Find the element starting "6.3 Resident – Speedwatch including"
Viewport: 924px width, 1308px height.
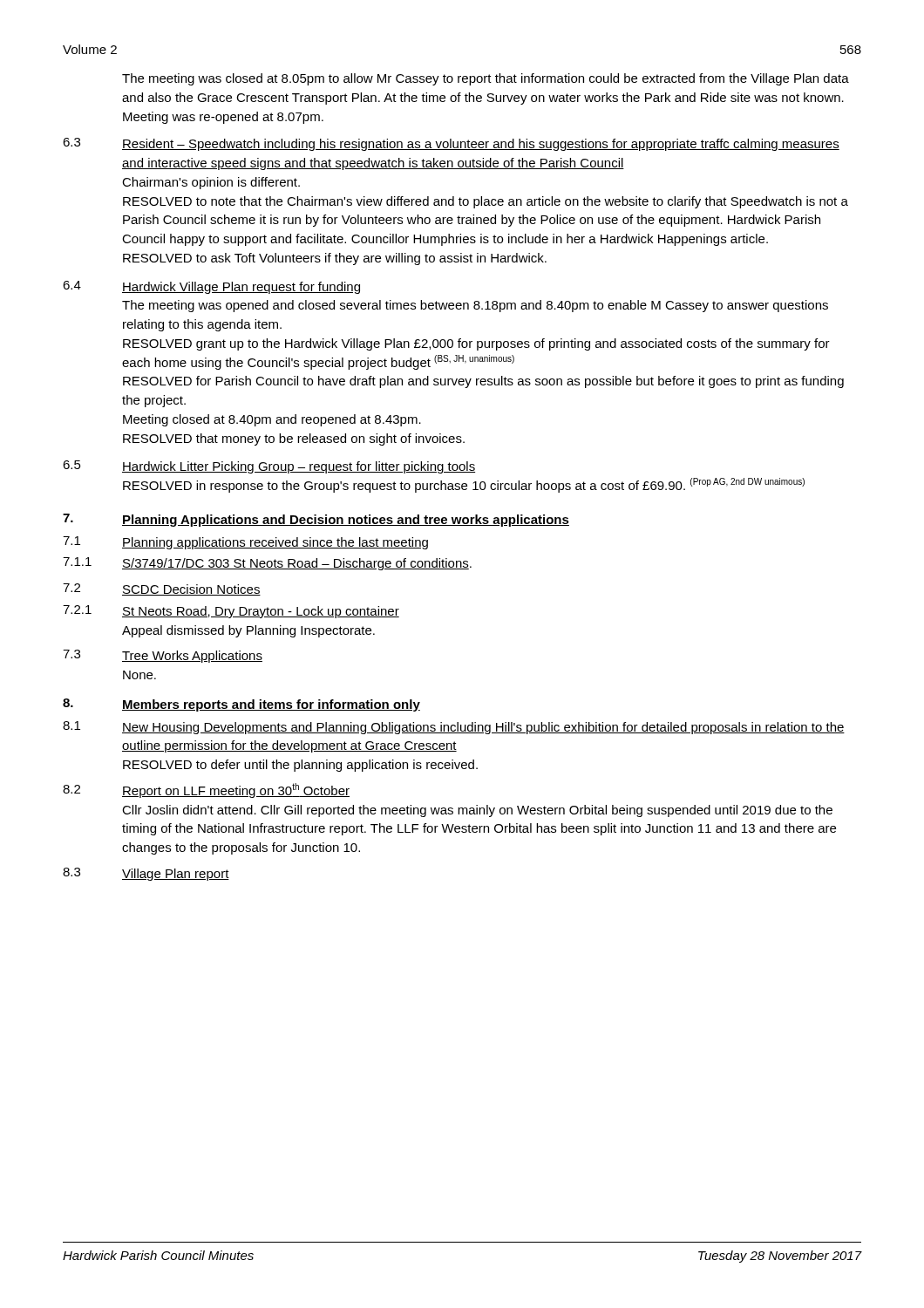pyautogui.click(x=462, y=203)
